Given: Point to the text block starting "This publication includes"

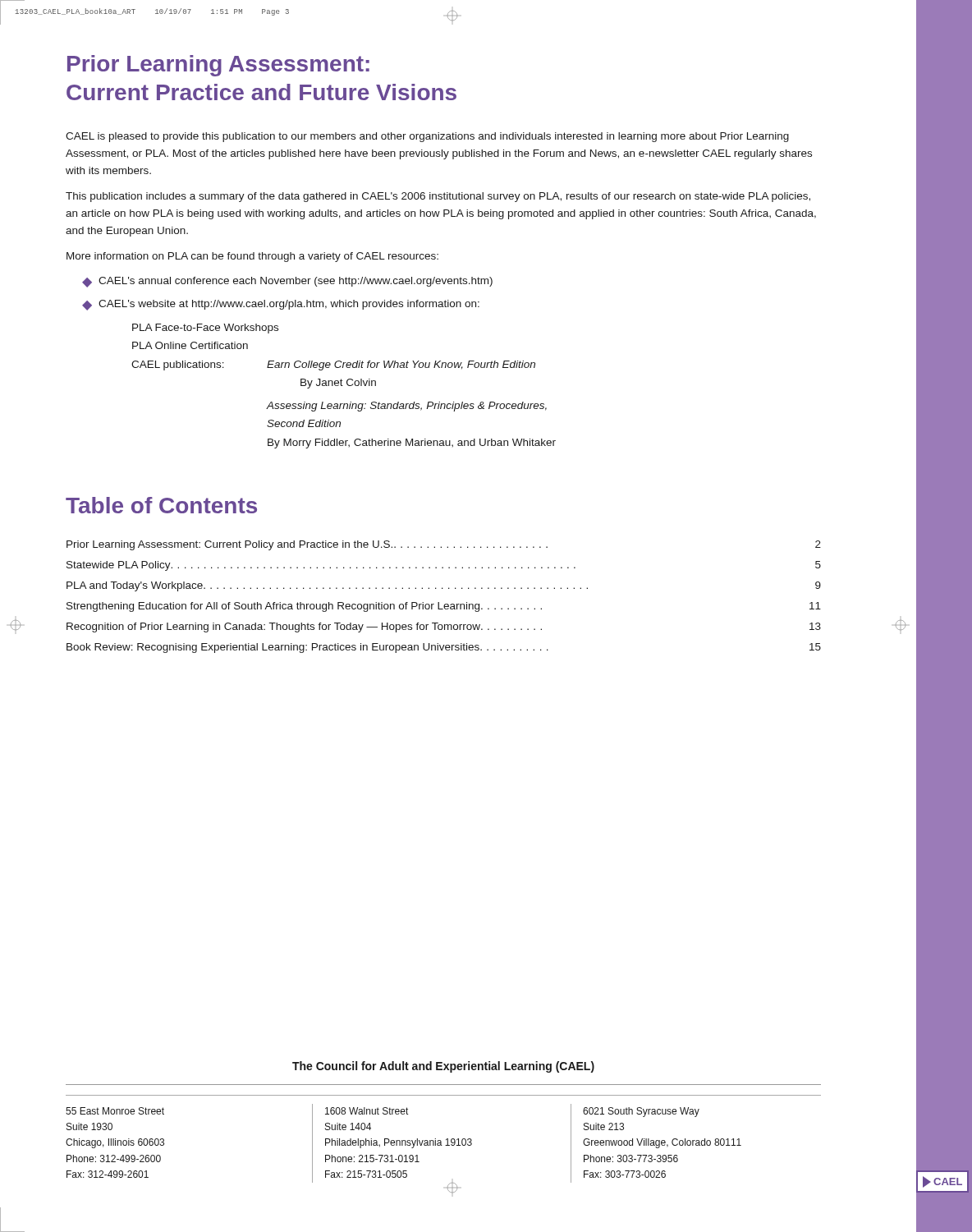Looking at the screenshot, I should point(441,213).
